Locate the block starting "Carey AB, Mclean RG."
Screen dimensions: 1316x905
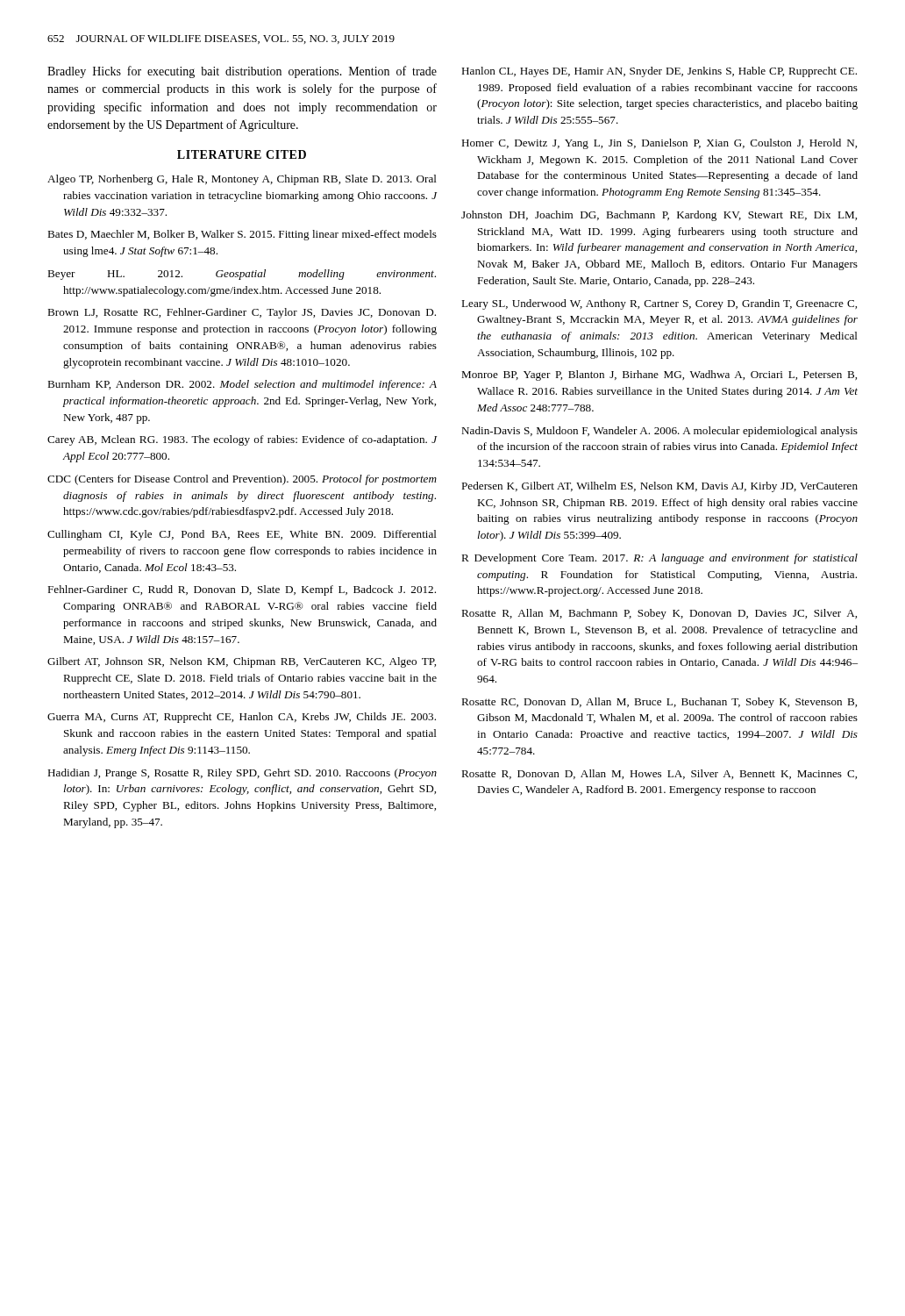pyautogui.click(x=242, y=448)
